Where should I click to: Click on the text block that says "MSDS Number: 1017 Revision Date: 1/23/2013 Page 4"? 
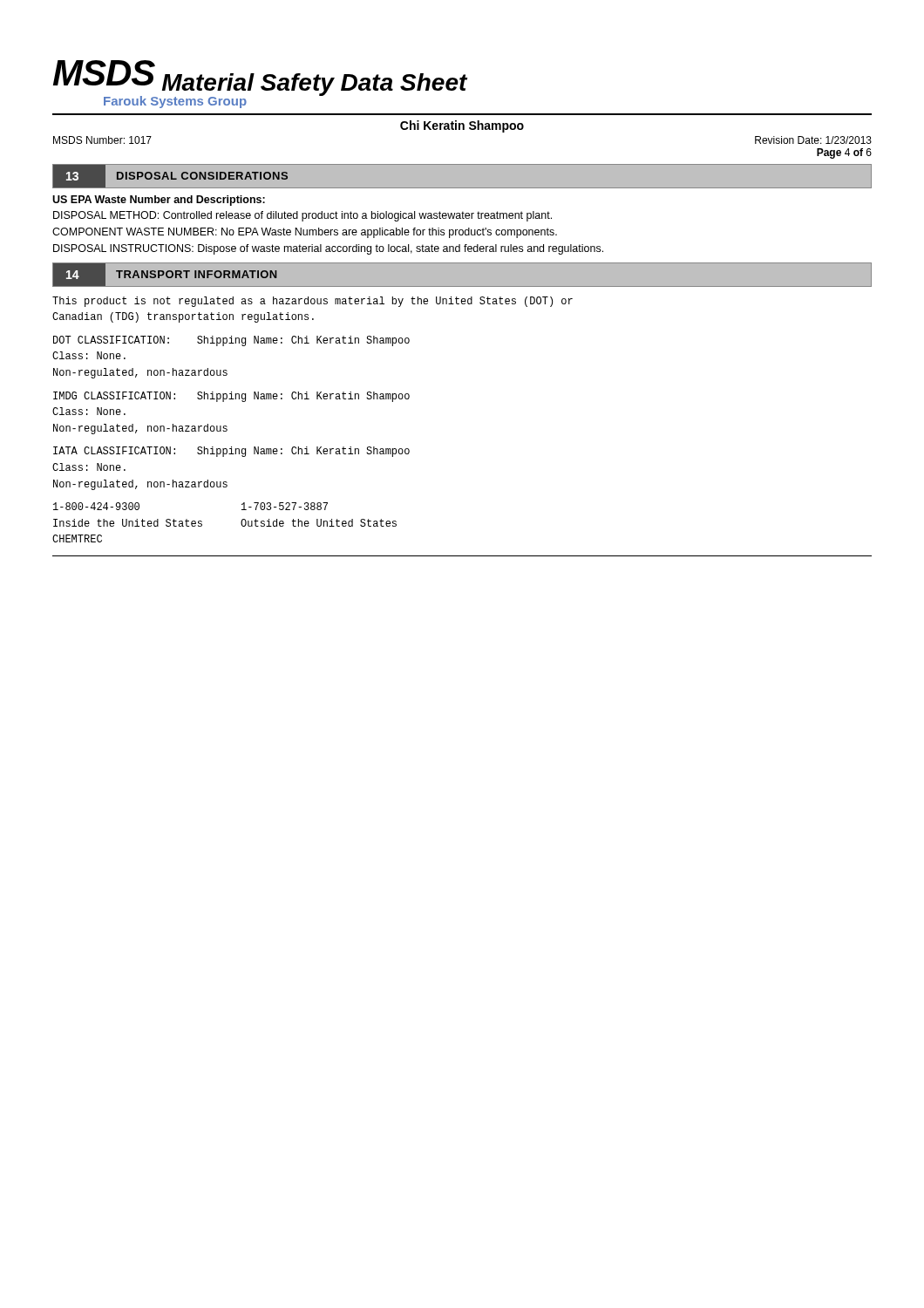tap(103, 140)
